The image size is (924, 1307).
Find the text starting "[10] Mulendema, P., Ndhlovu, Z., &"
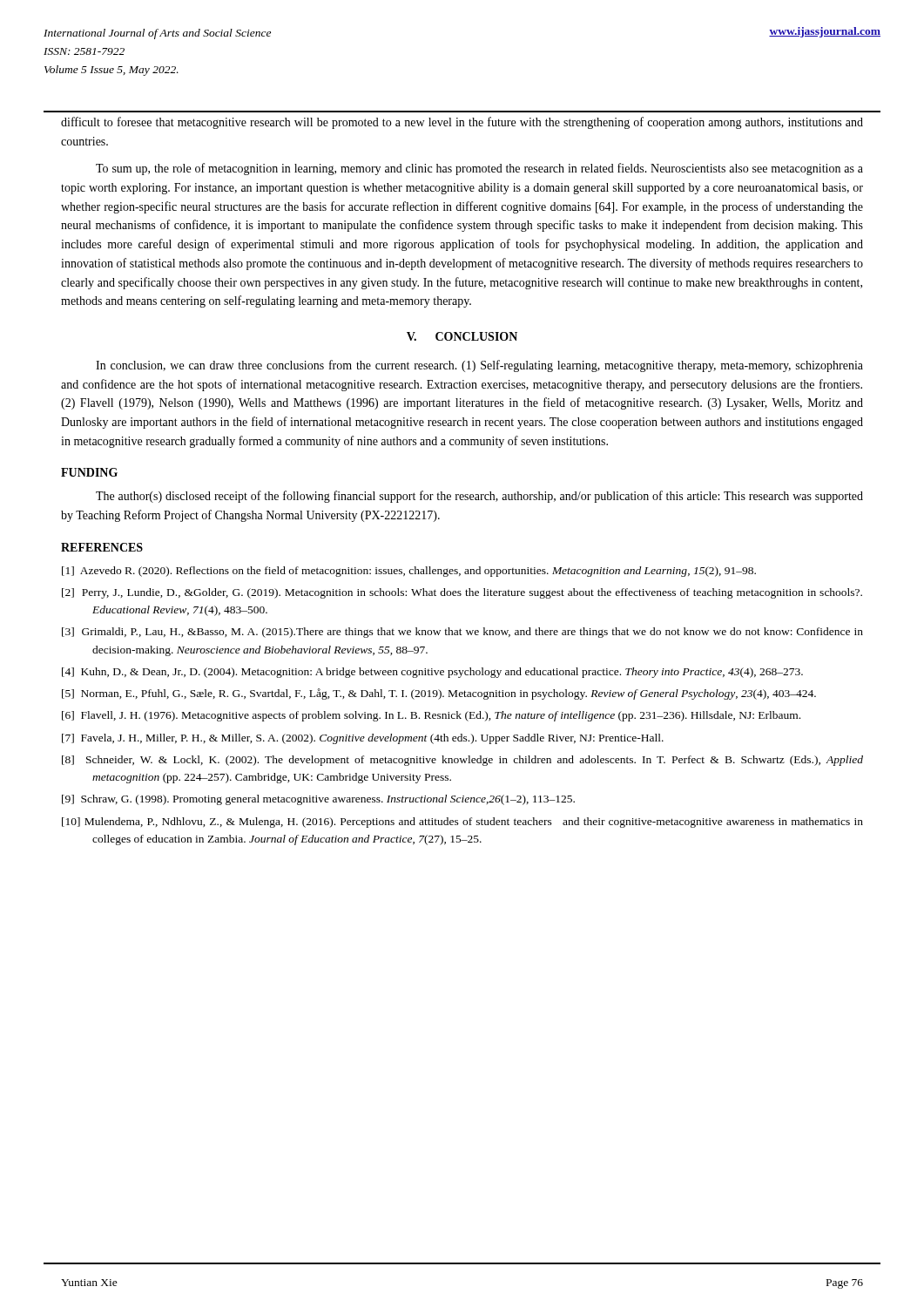[x=462, y=830]
